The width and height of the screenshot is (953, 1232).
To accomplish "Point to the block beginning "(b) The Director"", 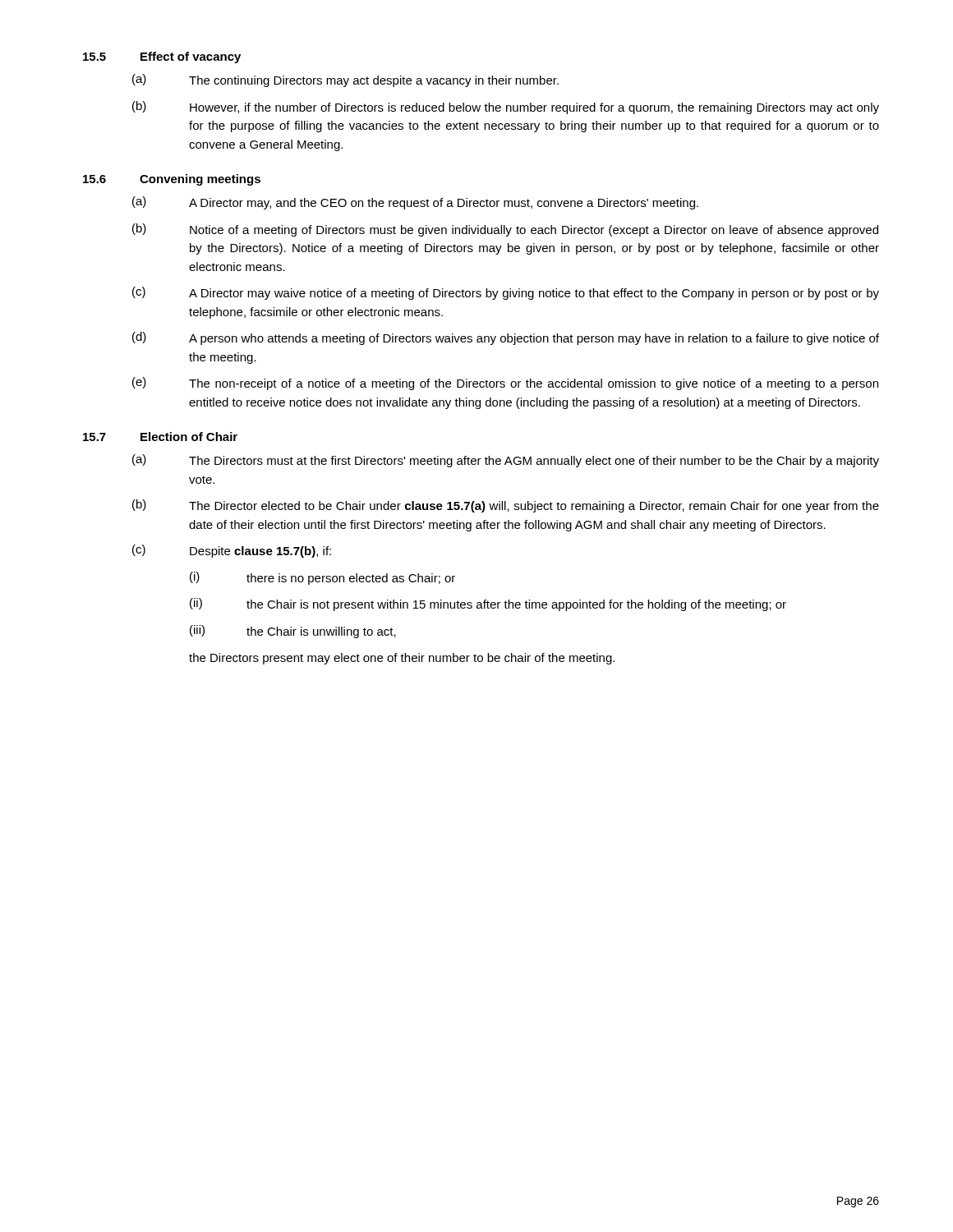I will [x=505, y=515].
